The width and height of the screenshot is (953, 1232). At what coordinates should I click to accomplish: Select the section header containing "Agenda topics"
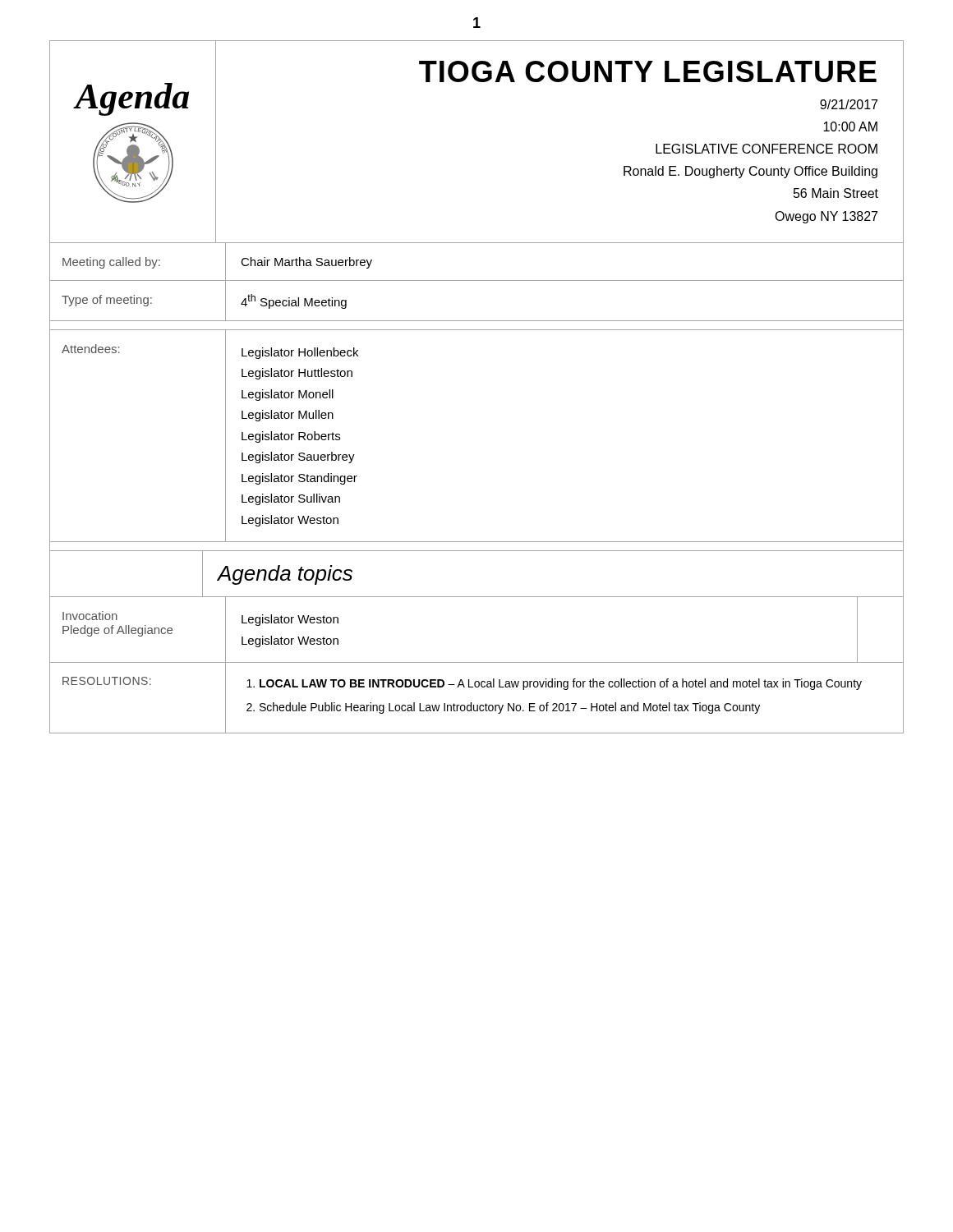(285, 573)
